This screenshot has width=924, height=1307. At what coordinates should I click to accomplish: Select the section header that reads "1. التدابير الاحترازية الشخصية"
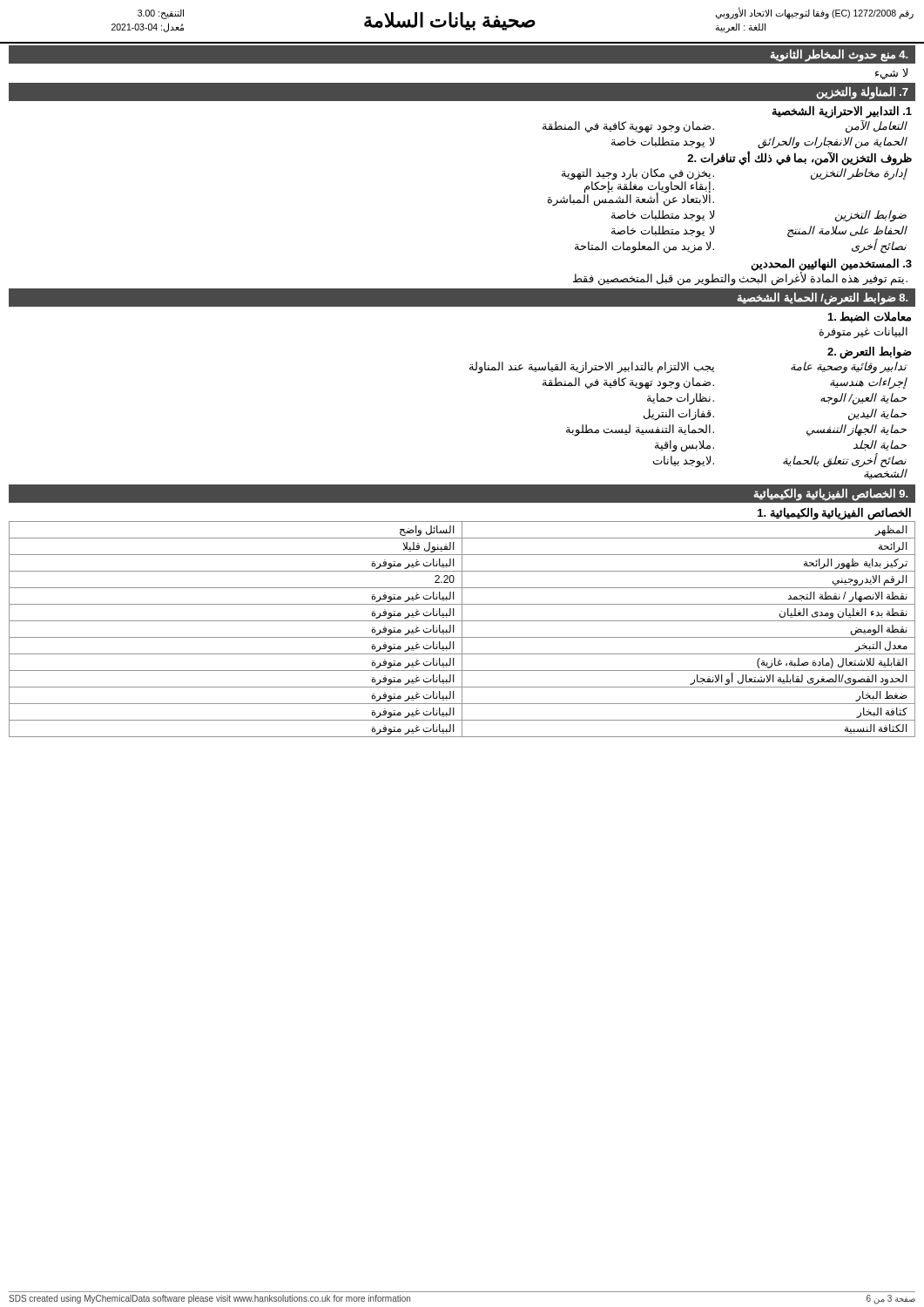click(842, 111)
